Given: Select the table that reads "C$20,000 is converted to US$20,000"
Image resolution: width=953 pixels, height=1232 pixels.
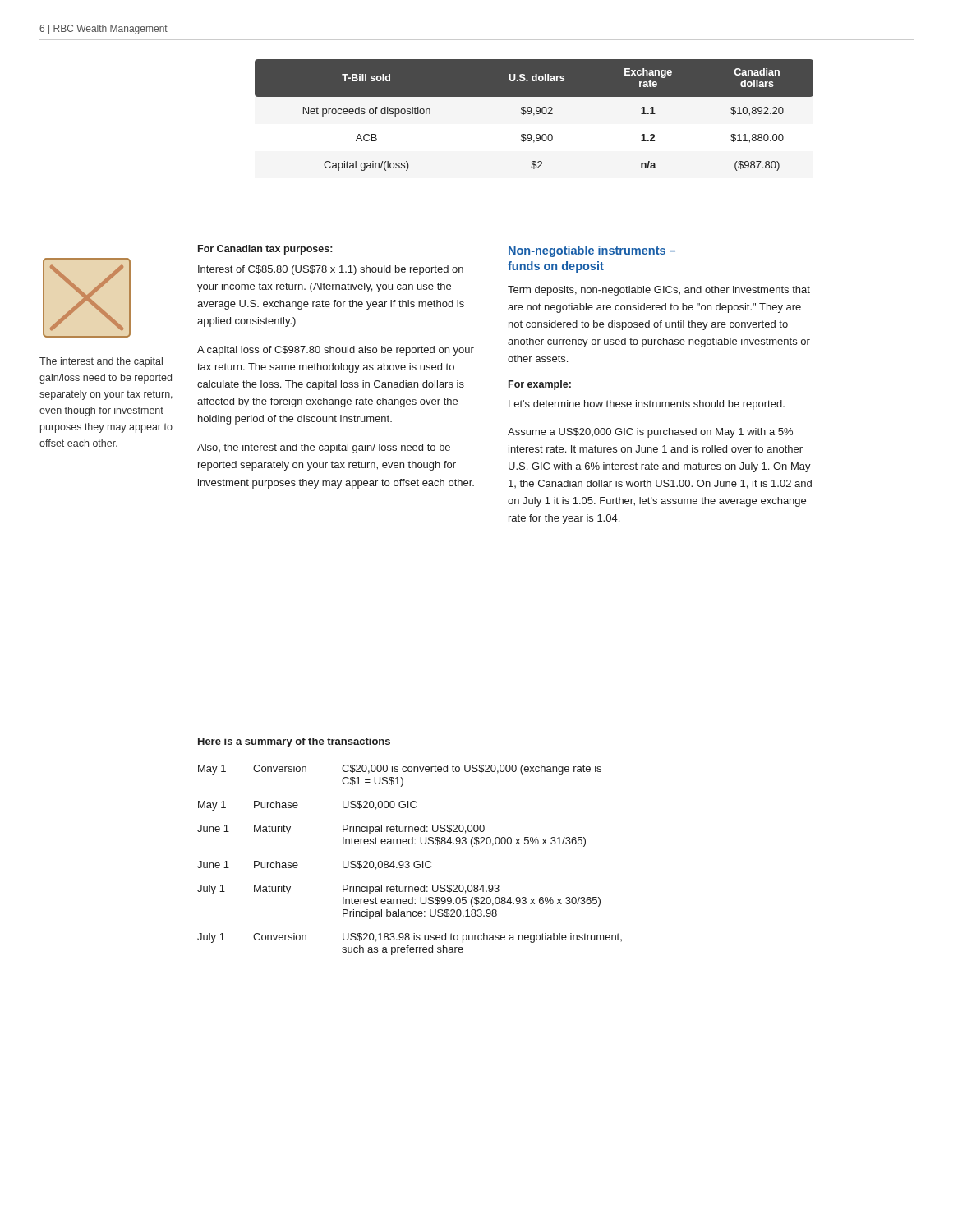Looking at the screenshot, I should (x=555, y=859).
